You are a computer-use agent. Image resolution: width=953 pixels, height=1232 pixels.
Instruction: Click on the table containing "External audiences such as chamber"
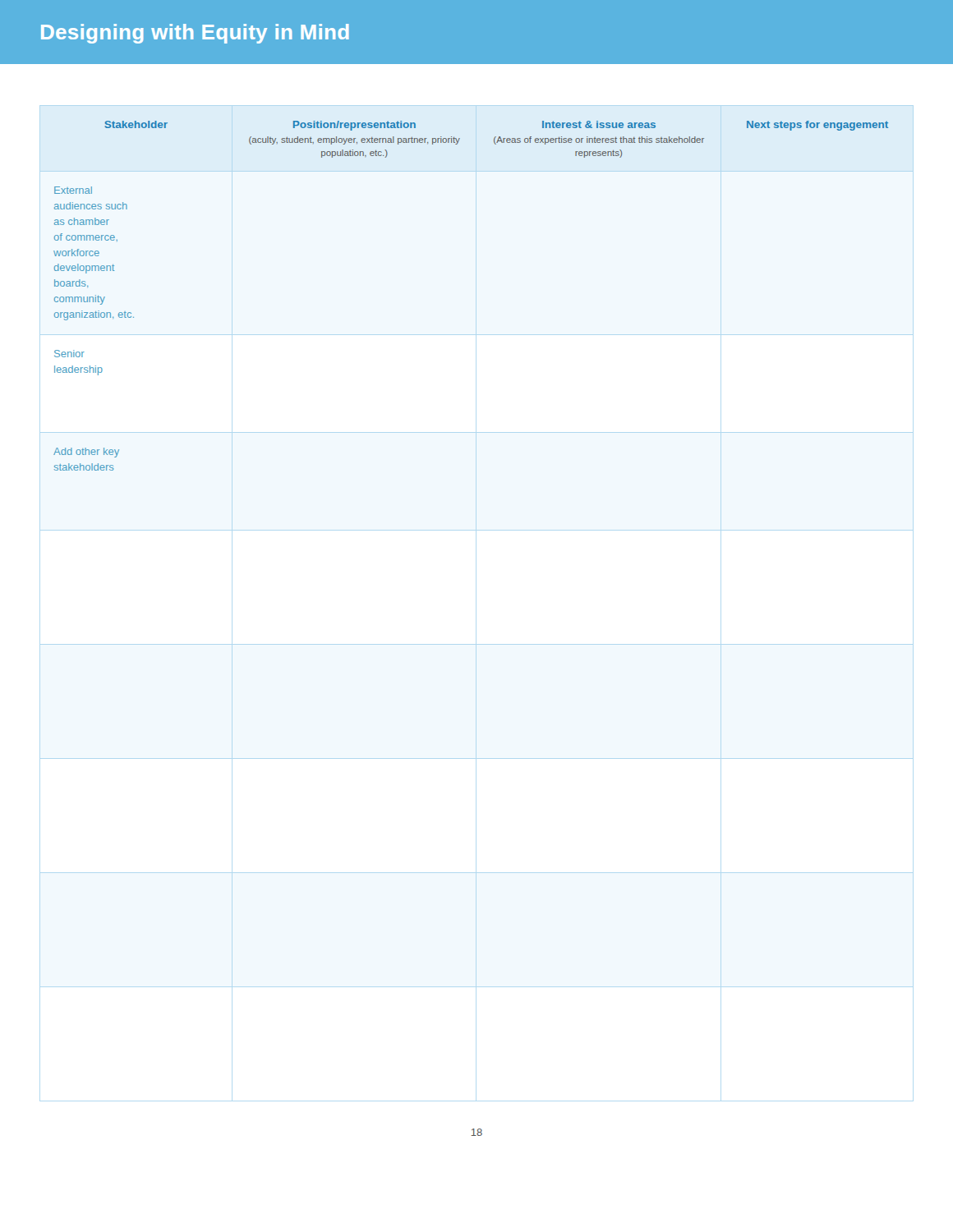point(476,603)
